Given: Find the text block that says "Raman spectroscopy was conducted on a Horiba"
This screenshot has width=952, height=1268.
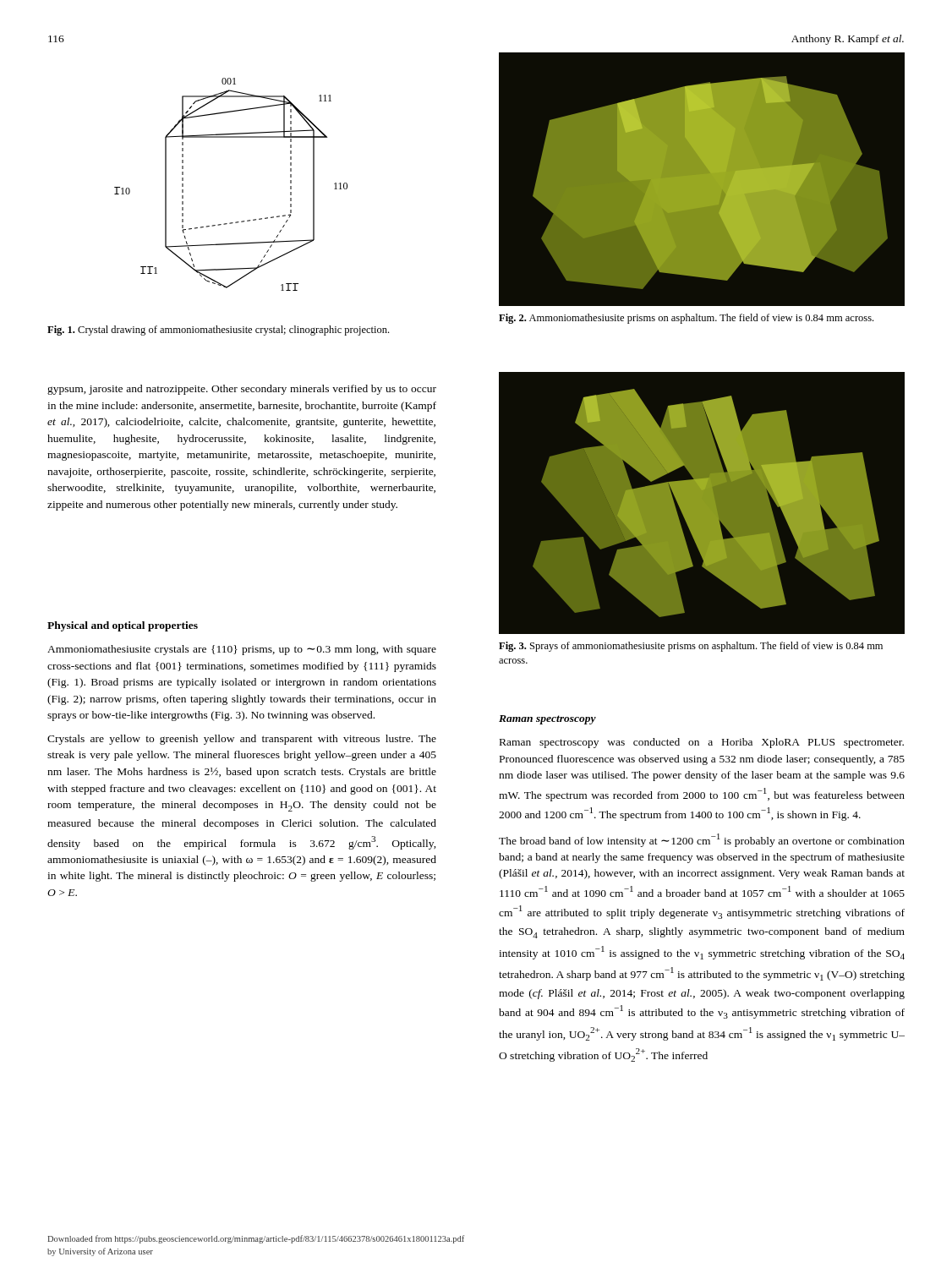Looking at the screenshot, I should coord(702,900).
